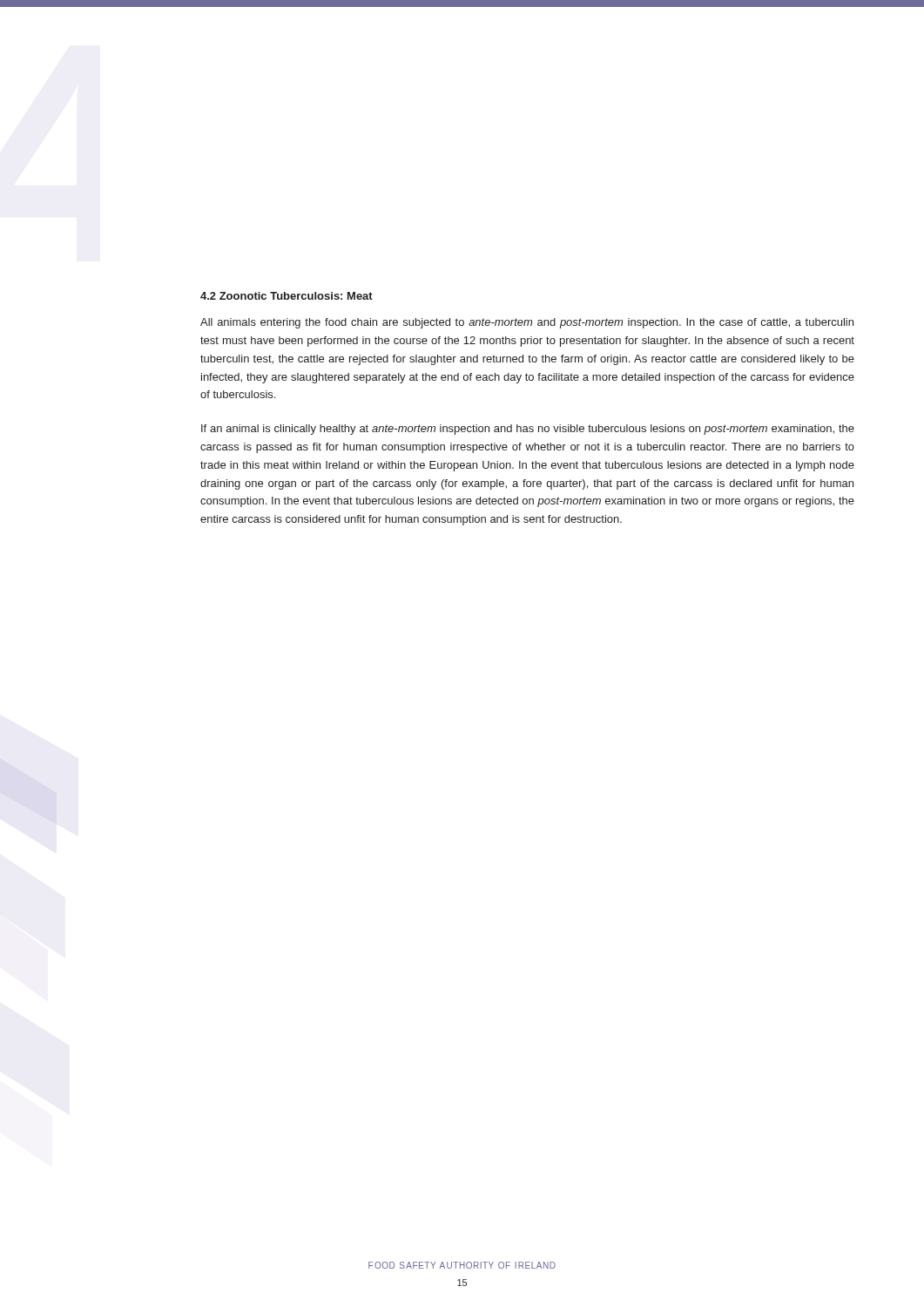
Task: Find the text block containing "All animals entering the"
Action: pos(527,358)
